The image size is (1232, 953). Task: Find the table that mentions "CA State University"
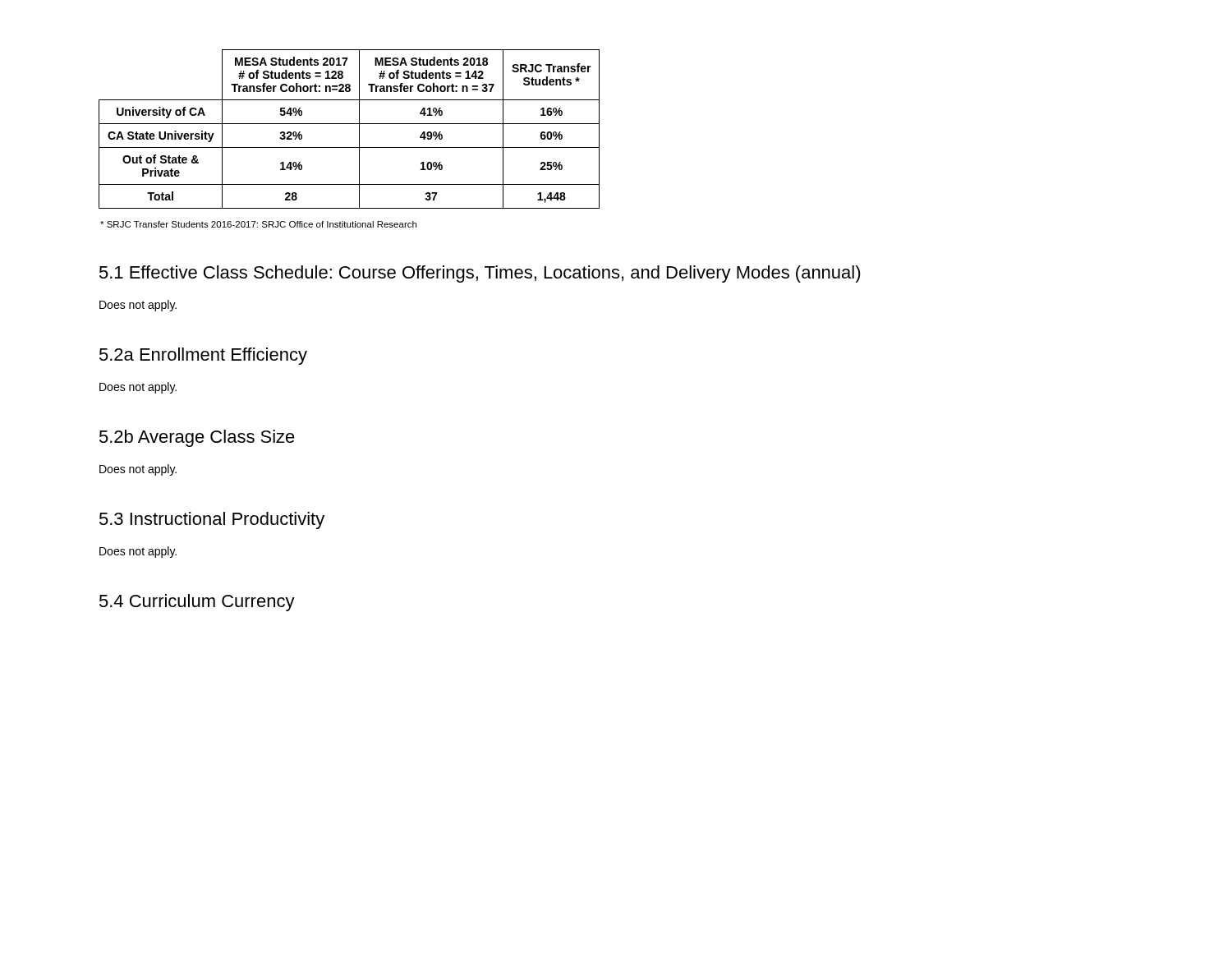[349, 131]
